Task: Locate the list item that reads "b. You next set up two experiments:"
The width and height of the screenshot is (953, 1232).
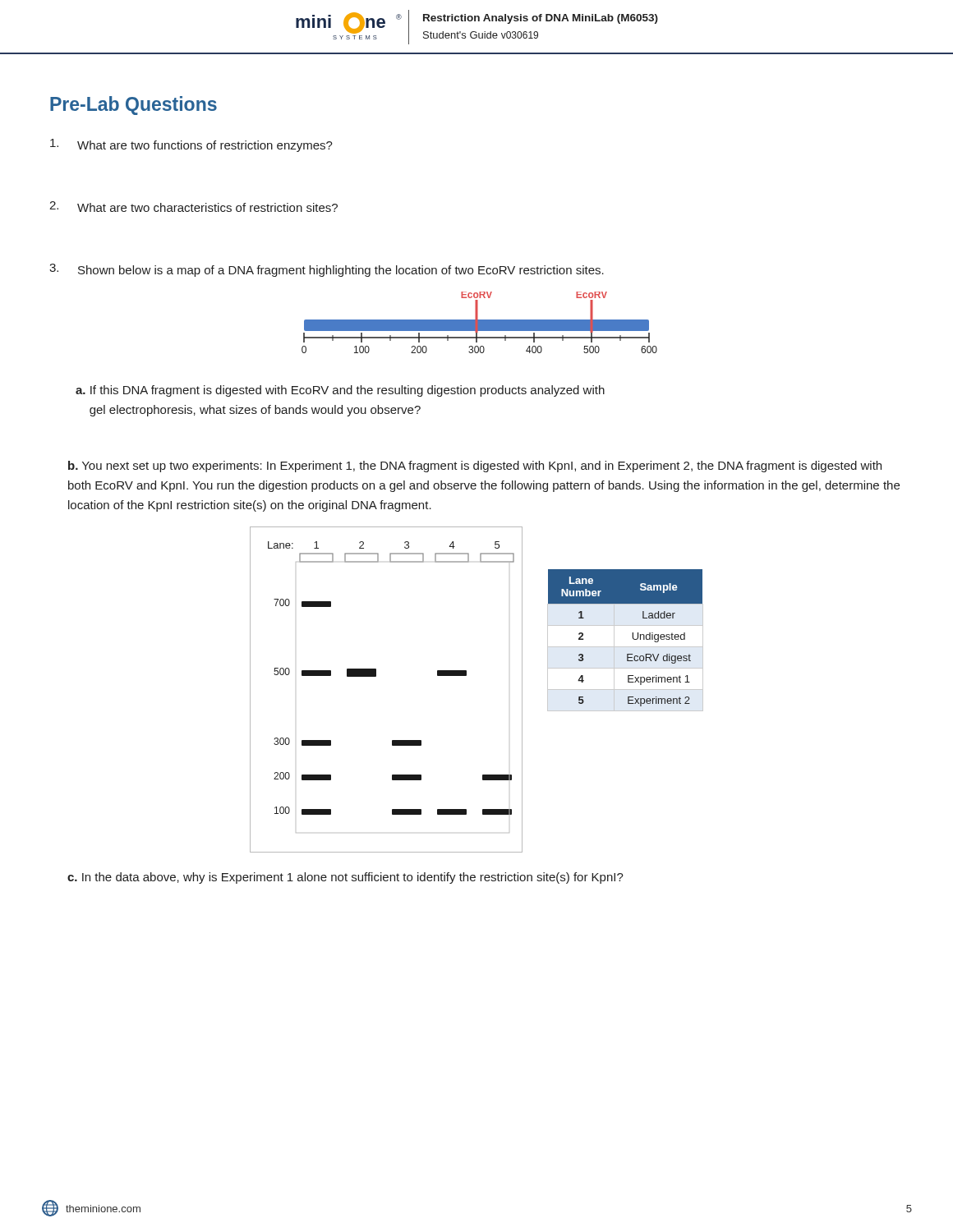Action: click(x=484, y=485)
